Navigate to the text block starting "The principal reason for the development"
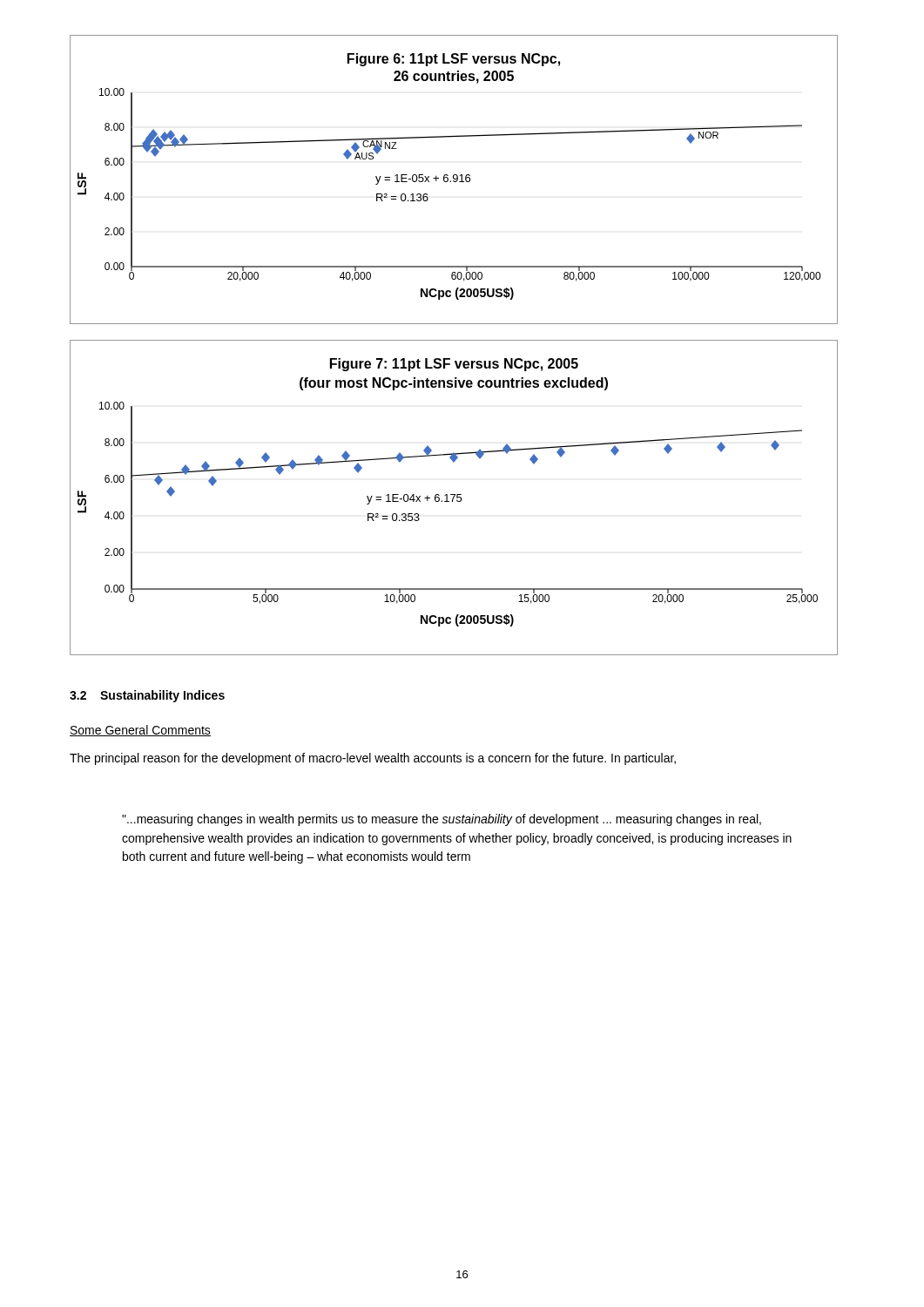924x1307 pixels. (373, 758)
